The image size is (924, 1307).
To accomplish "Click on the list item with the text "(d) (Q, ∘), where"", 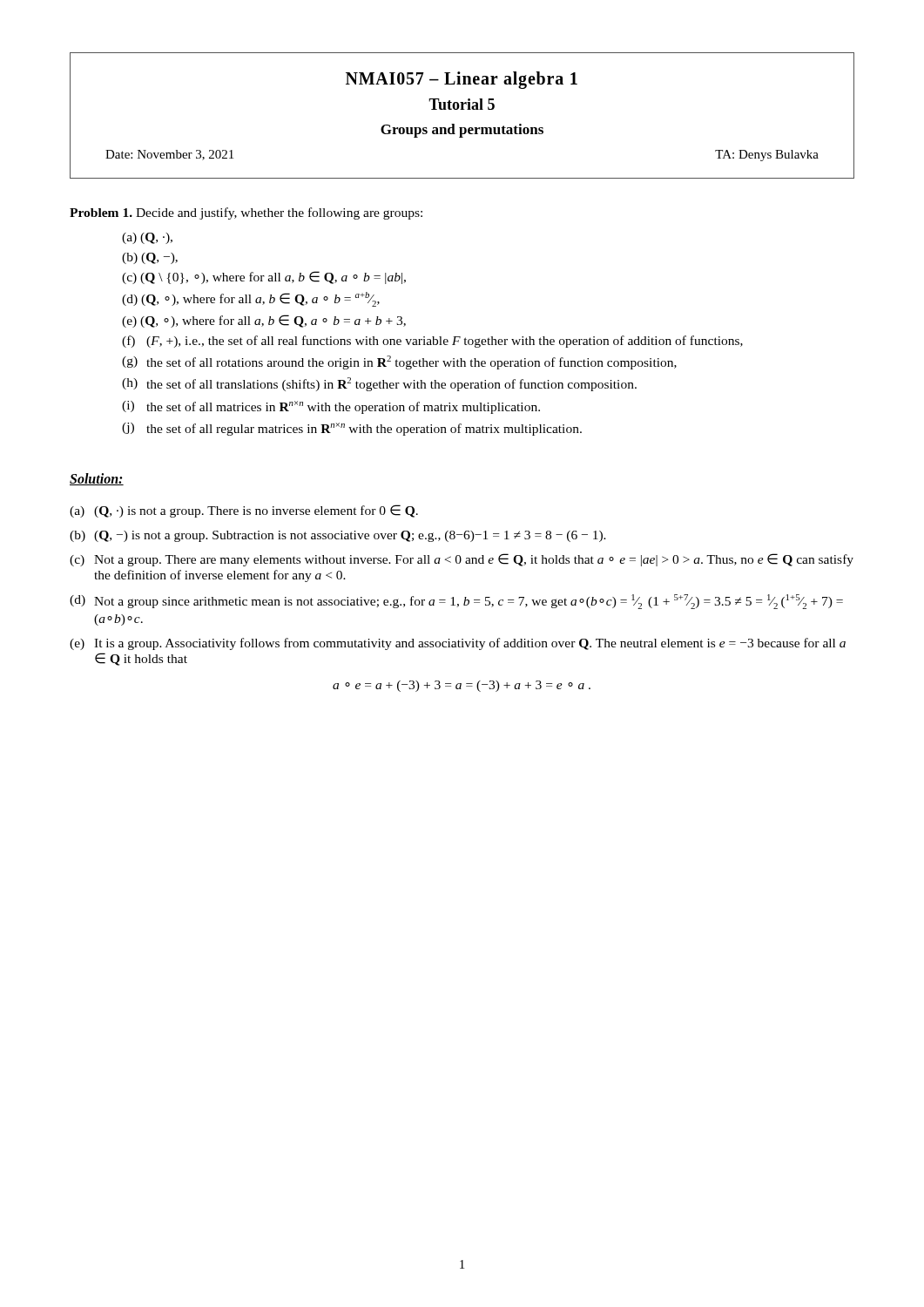I will 251,299.
